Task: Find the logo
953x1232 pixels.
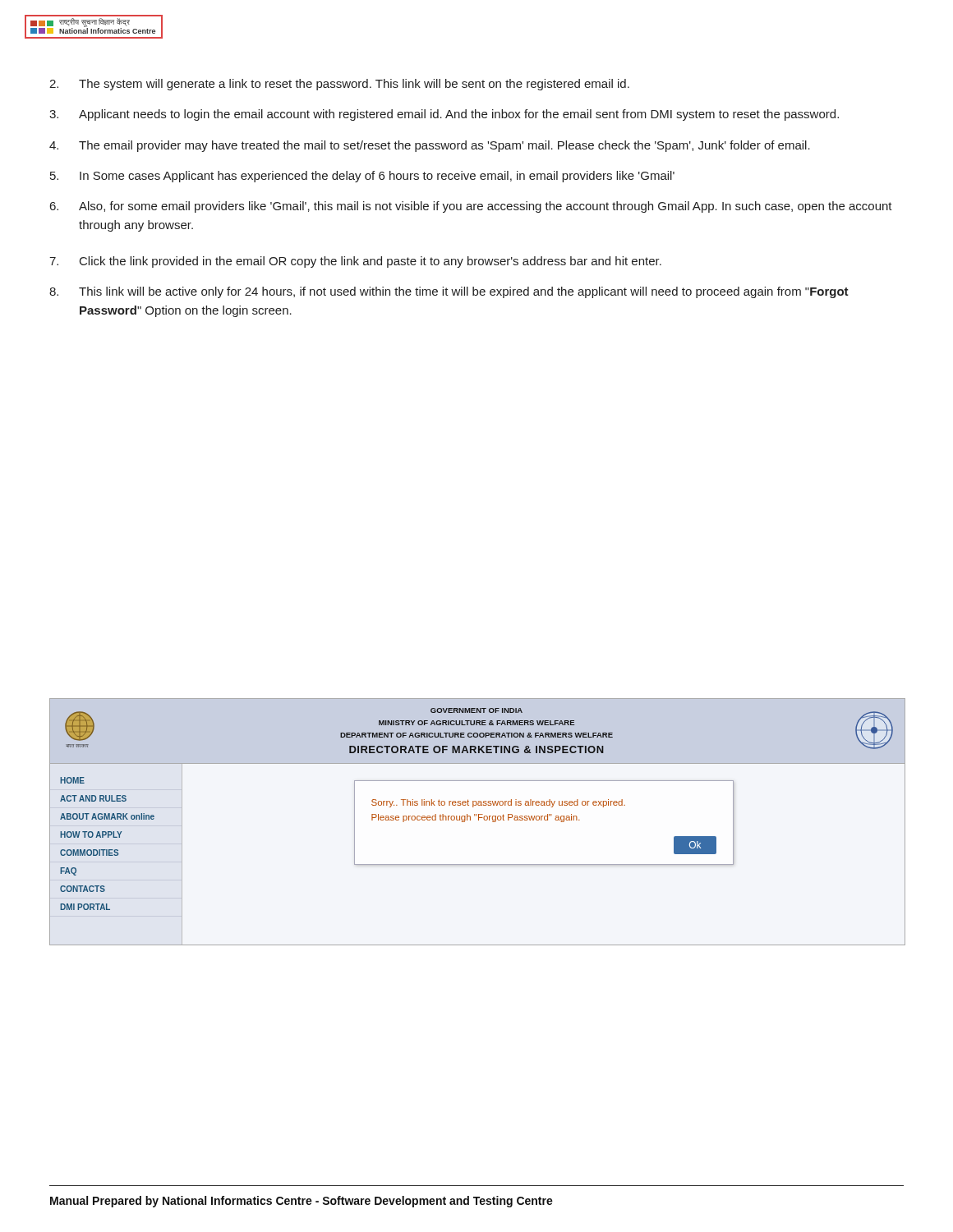Action: pos(93,27)
